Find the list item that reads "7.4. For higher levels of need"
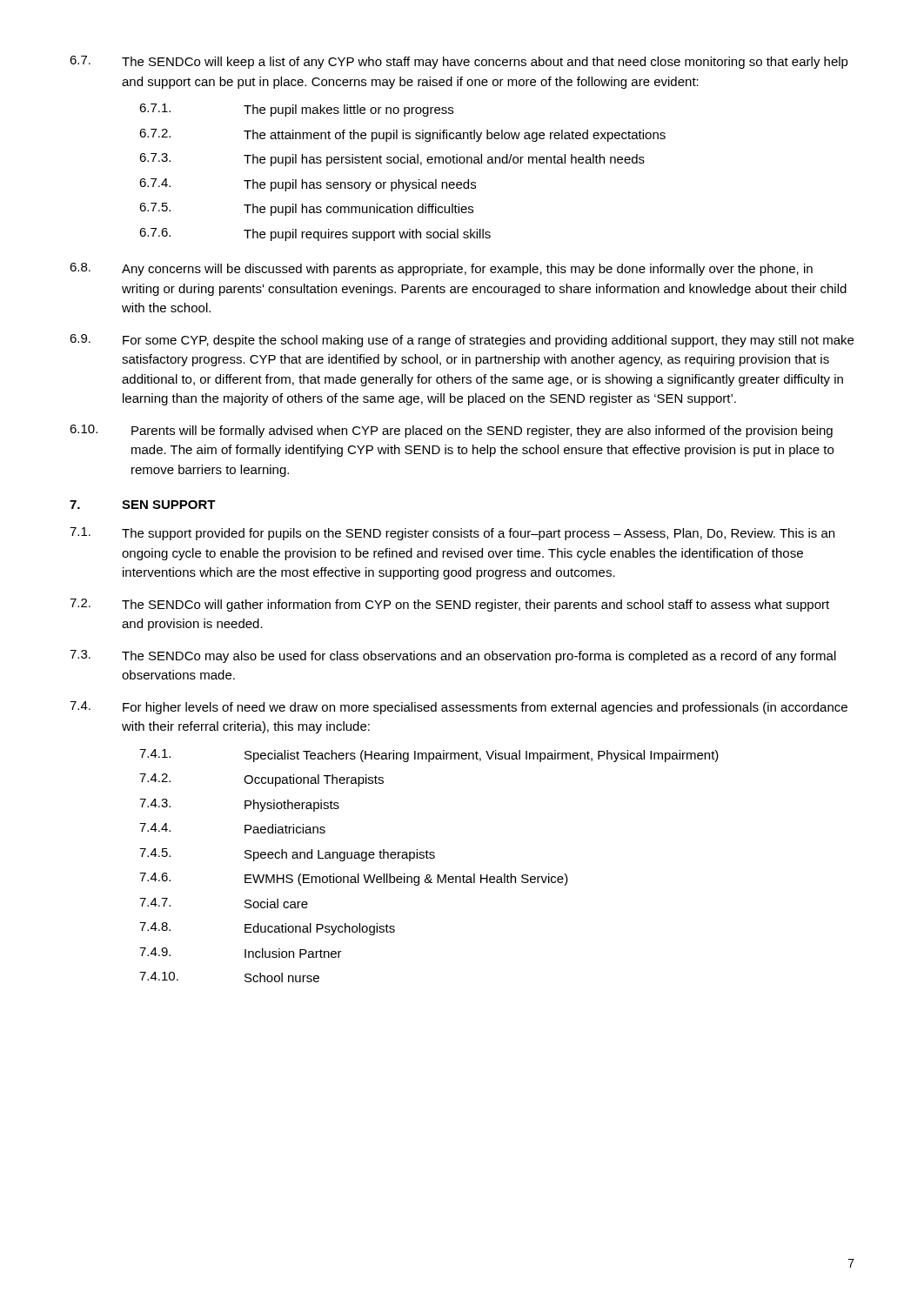This screenshot has height=1305, width=924. 462,717
